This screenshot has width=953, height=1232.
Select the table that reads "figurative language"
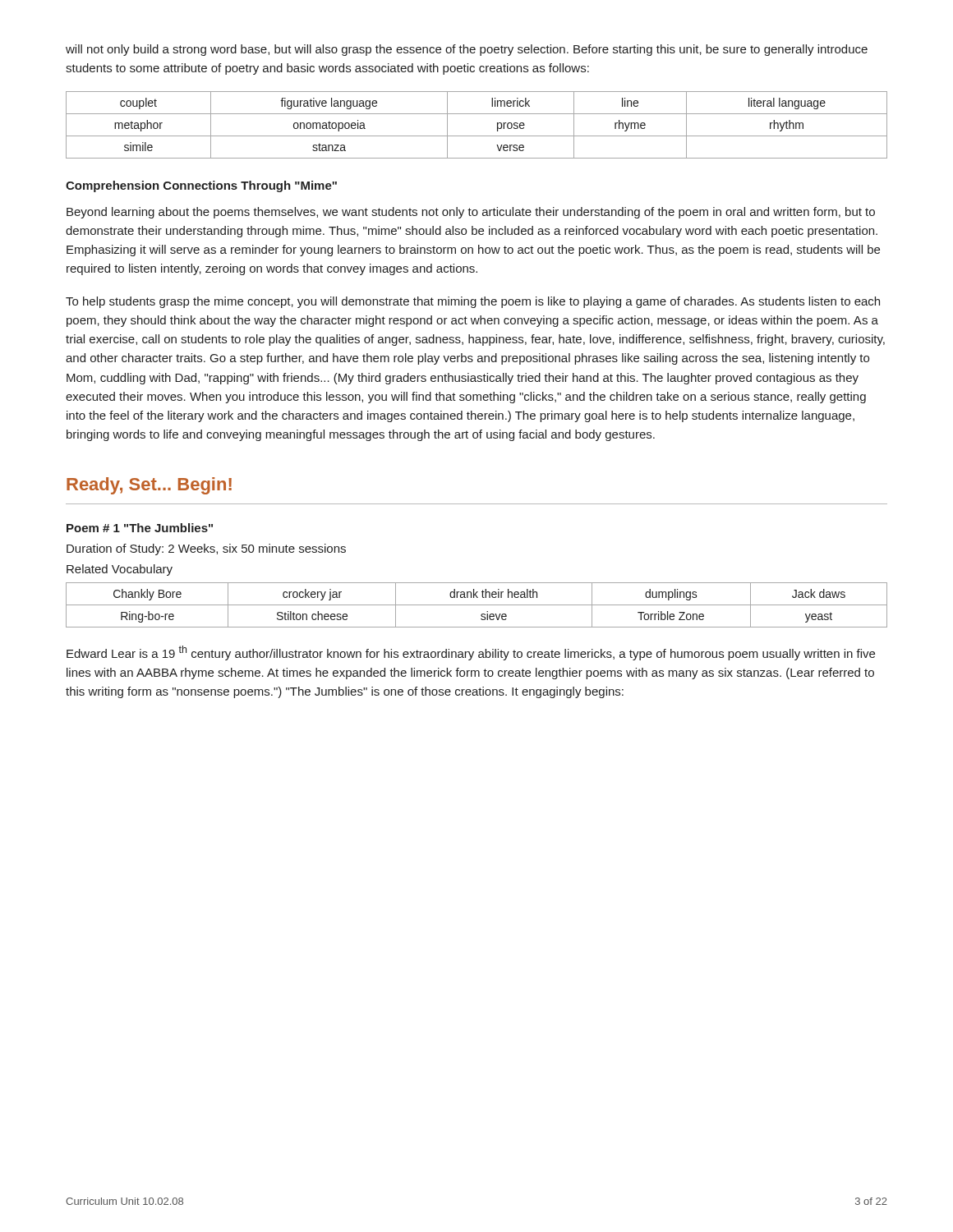(x=476, y=124)
